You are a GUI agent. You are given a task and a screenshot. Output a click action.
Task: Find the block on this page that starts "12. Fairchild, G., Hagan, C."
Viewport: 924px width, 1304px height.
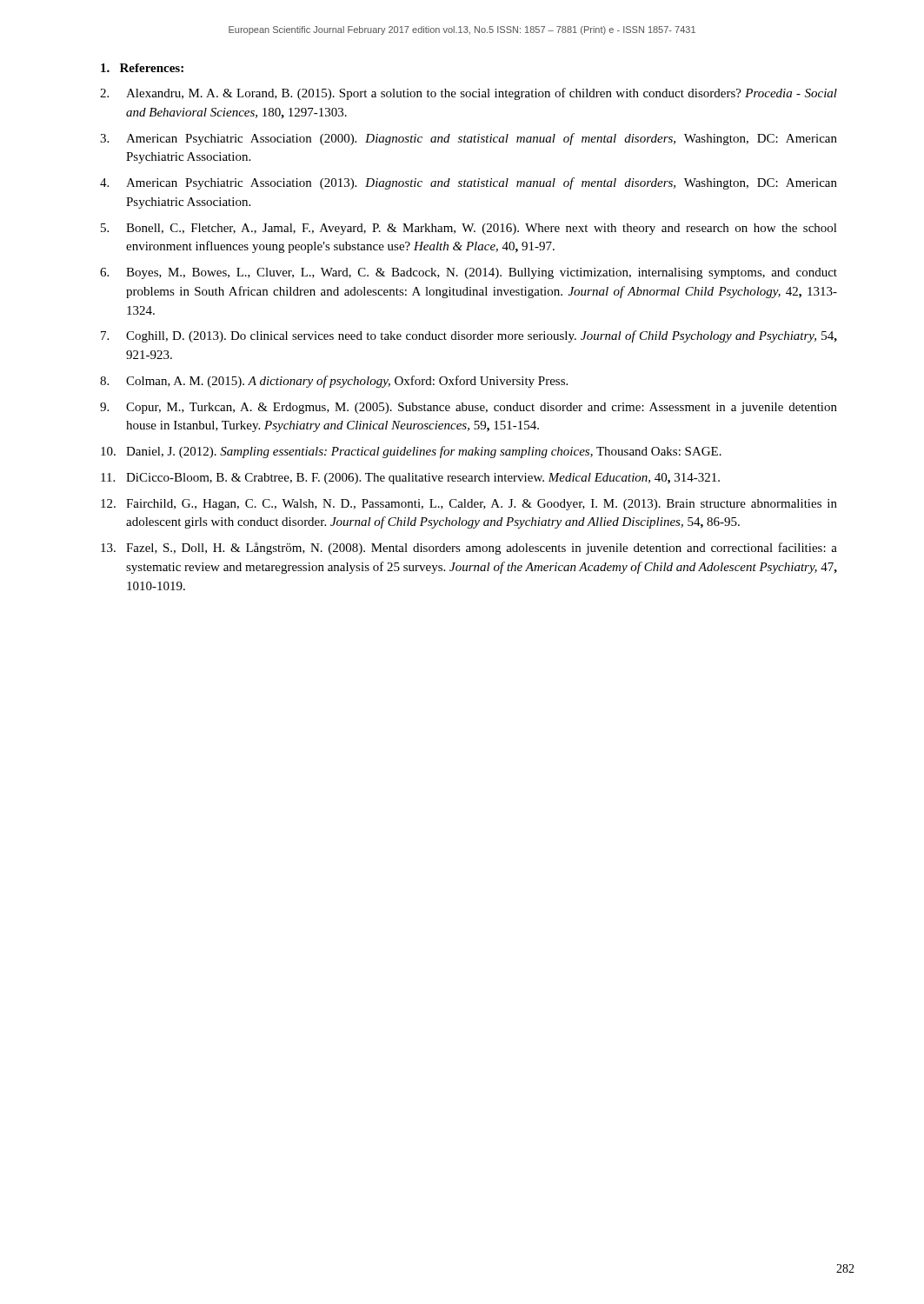[x=469, y=513]
